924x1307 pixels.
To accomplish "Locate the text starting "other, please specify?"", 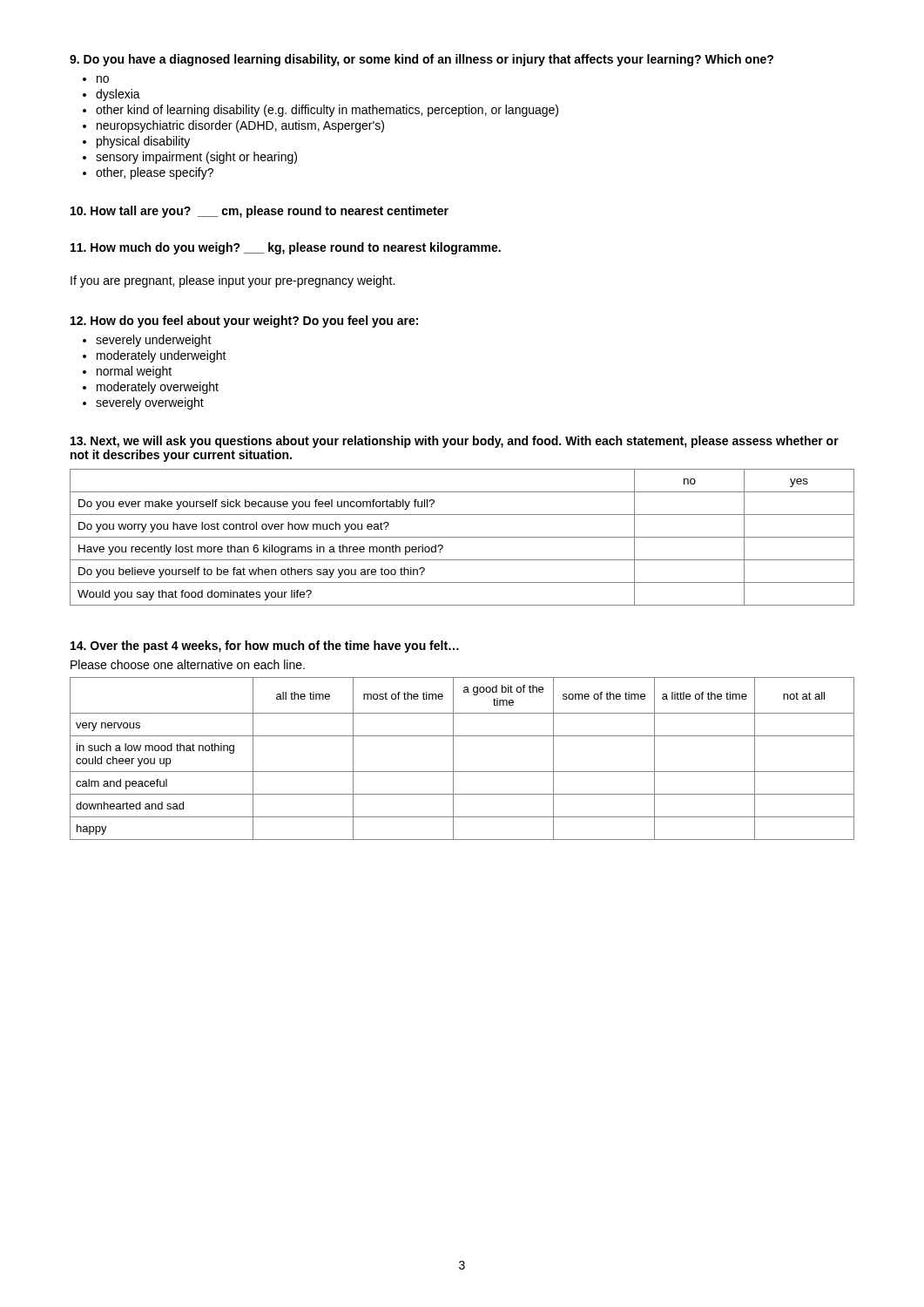I will tap(155, 173).
